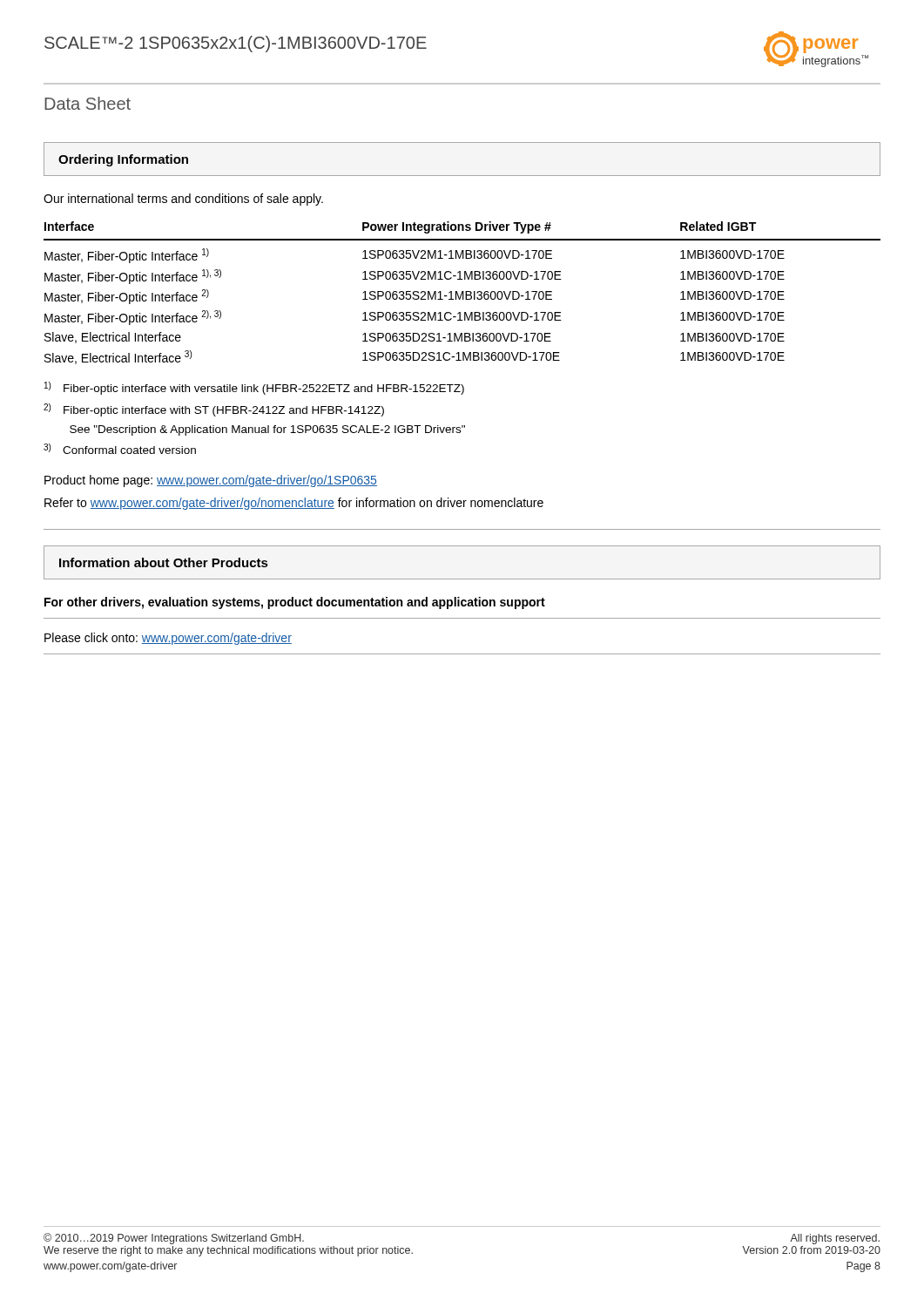
Task: Find the element starting "Refer to www.power.com/gate-driver/go/nomenclature for information on driver nomenclature"
Action: point(294,502)
